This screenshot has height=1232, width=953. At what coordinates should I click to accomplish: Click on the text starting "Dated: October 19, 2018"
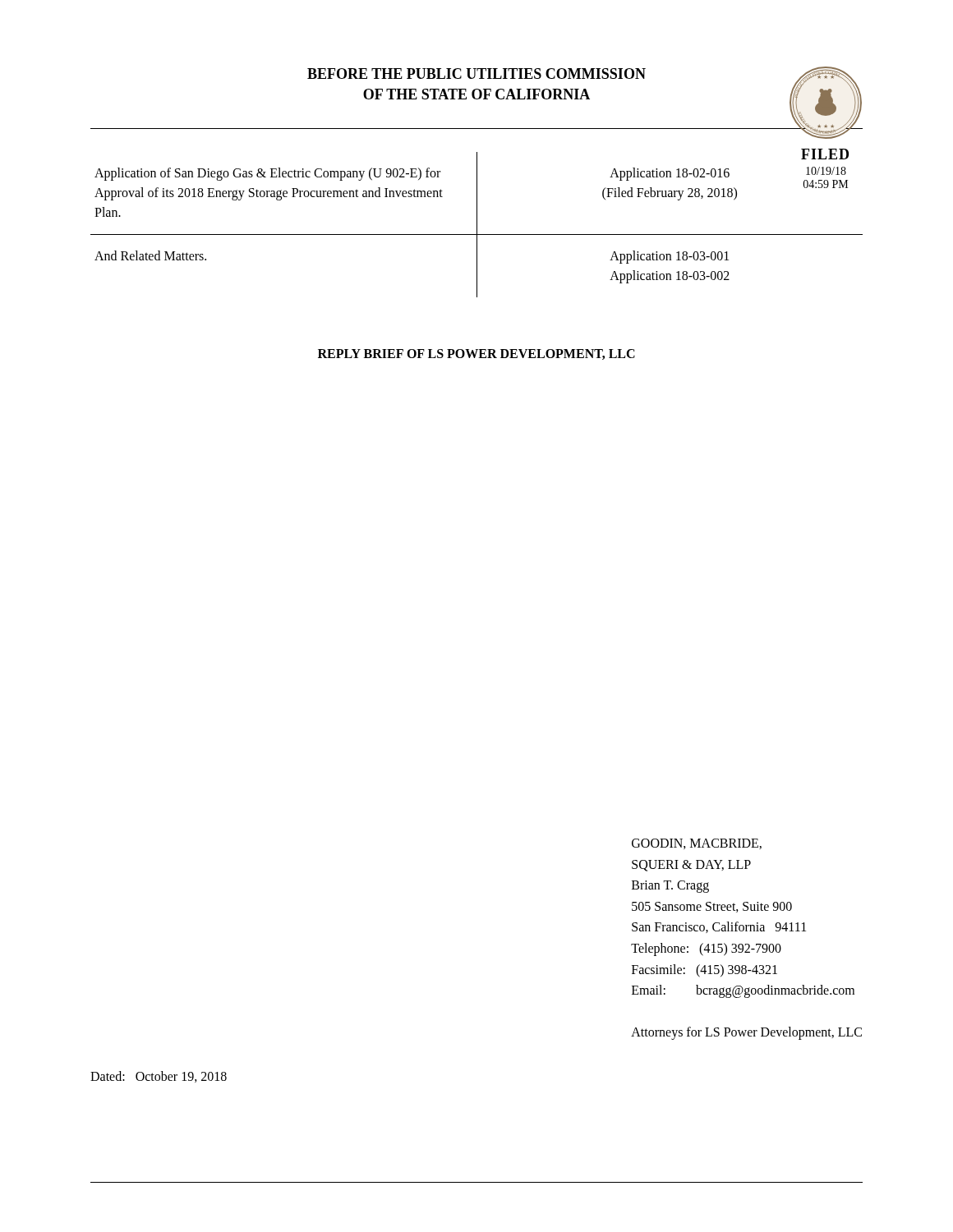tap(159, 1076)
